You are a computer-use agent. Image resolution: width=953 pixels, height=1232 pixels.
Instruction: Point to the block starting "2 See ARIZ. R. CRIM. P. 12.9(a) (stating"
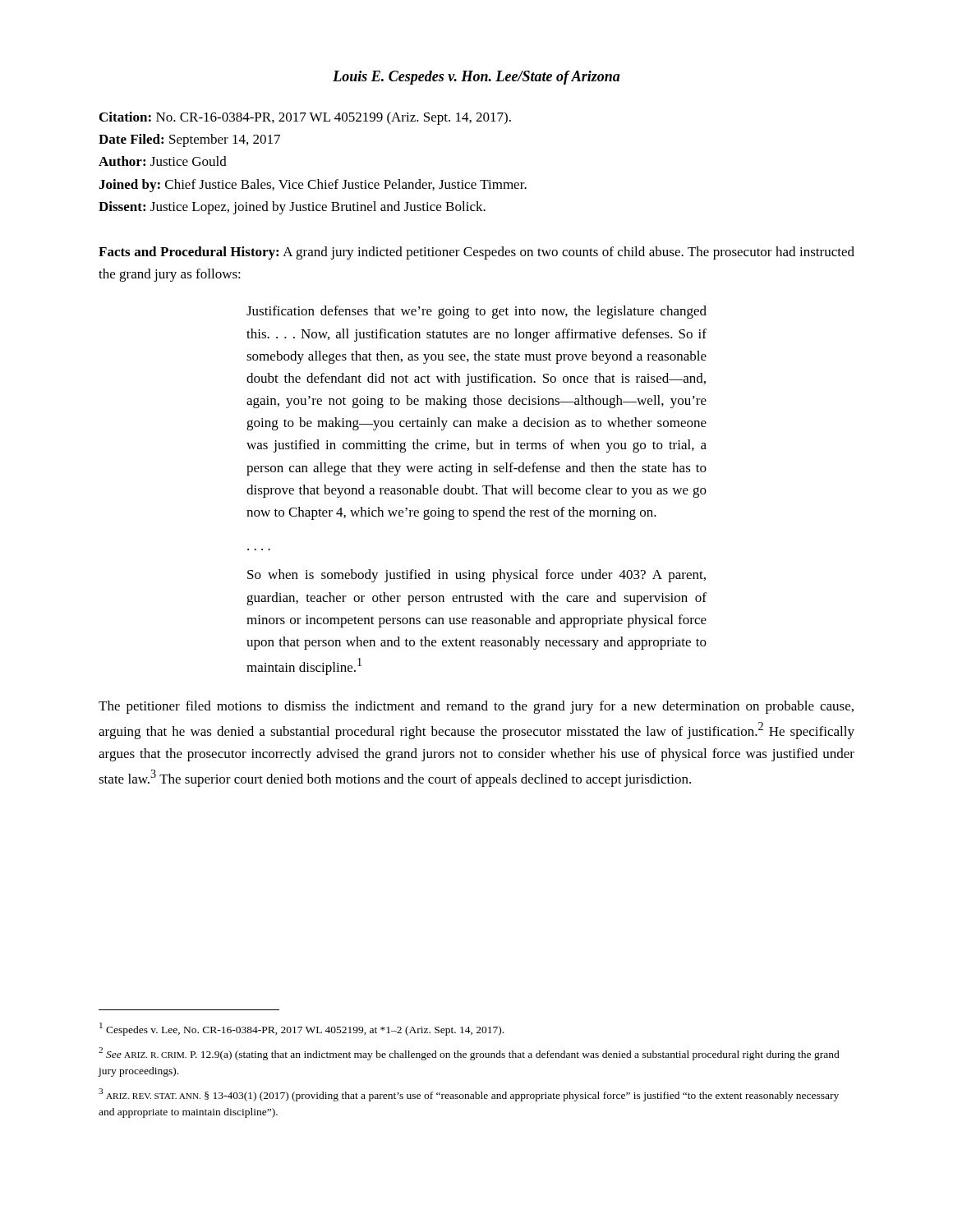click(469, 1061)
